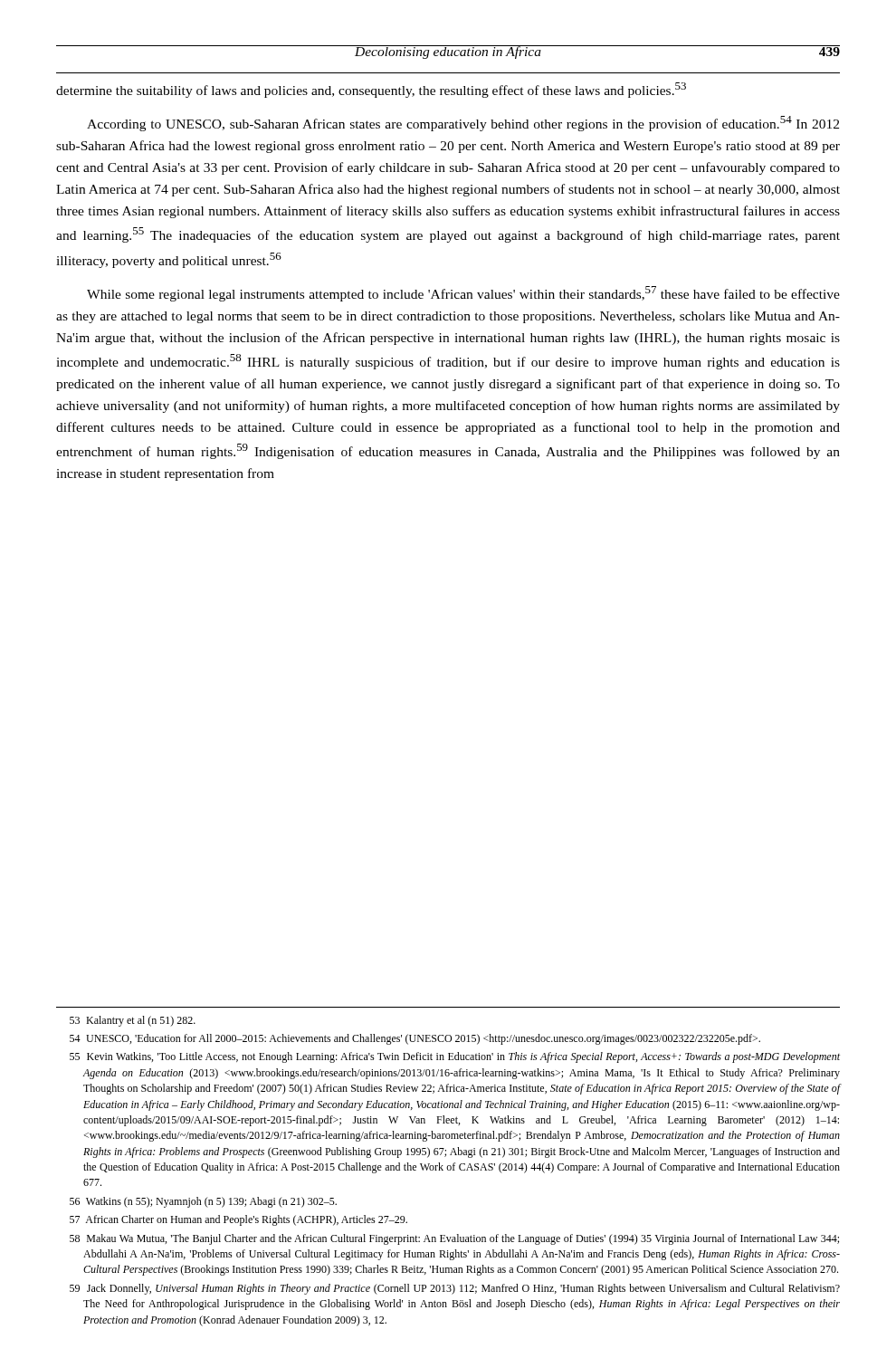This screenshot has height=1358, width=896.
Task: Where is the passage that starts "56 Watkins (n 55); Nyamnjoh (n 5) 139;"?
Action: pos(197,1202)
